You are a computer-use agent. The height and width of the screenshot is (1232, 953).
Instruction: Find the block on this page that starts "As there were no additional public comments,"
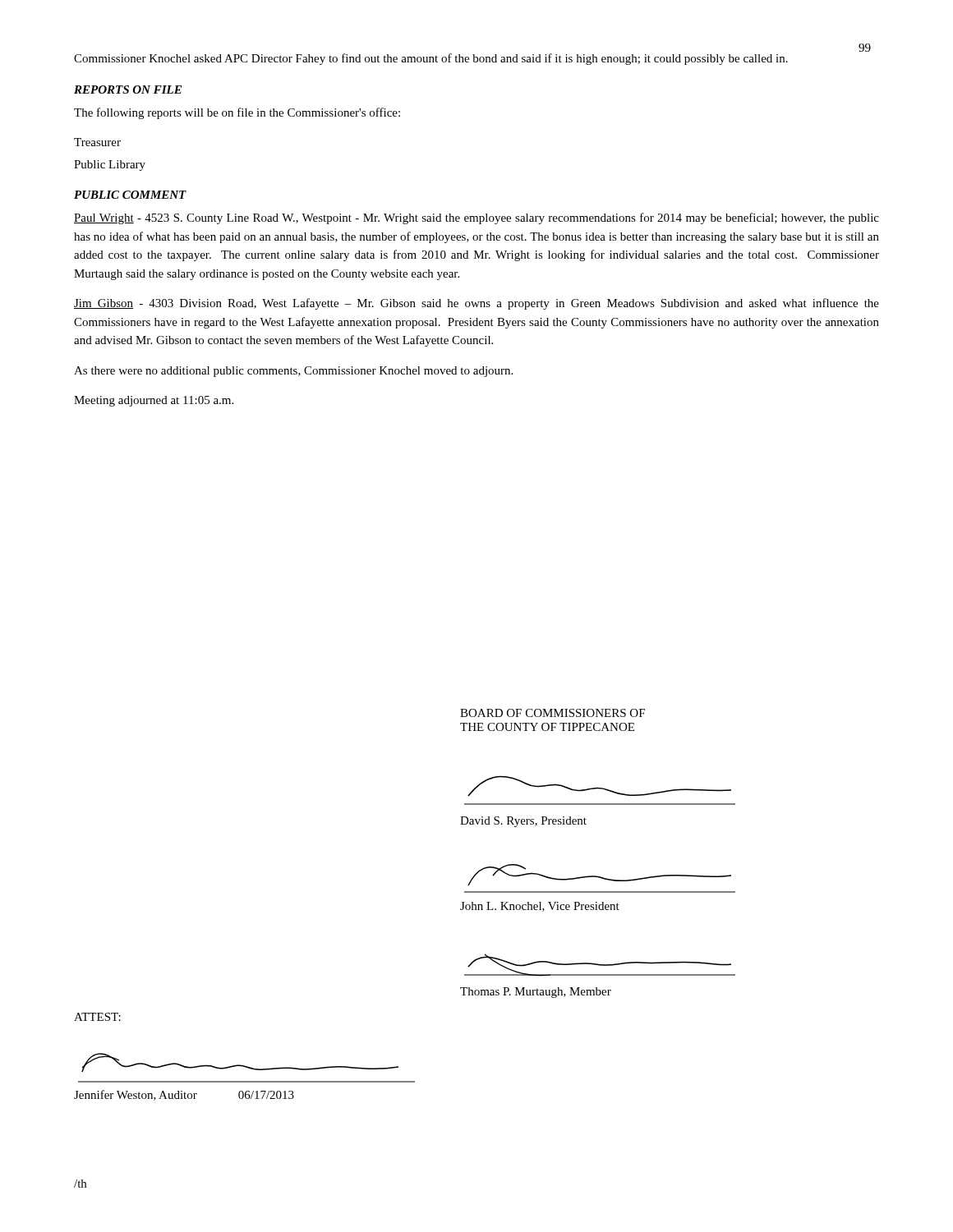tap(294, 370)
